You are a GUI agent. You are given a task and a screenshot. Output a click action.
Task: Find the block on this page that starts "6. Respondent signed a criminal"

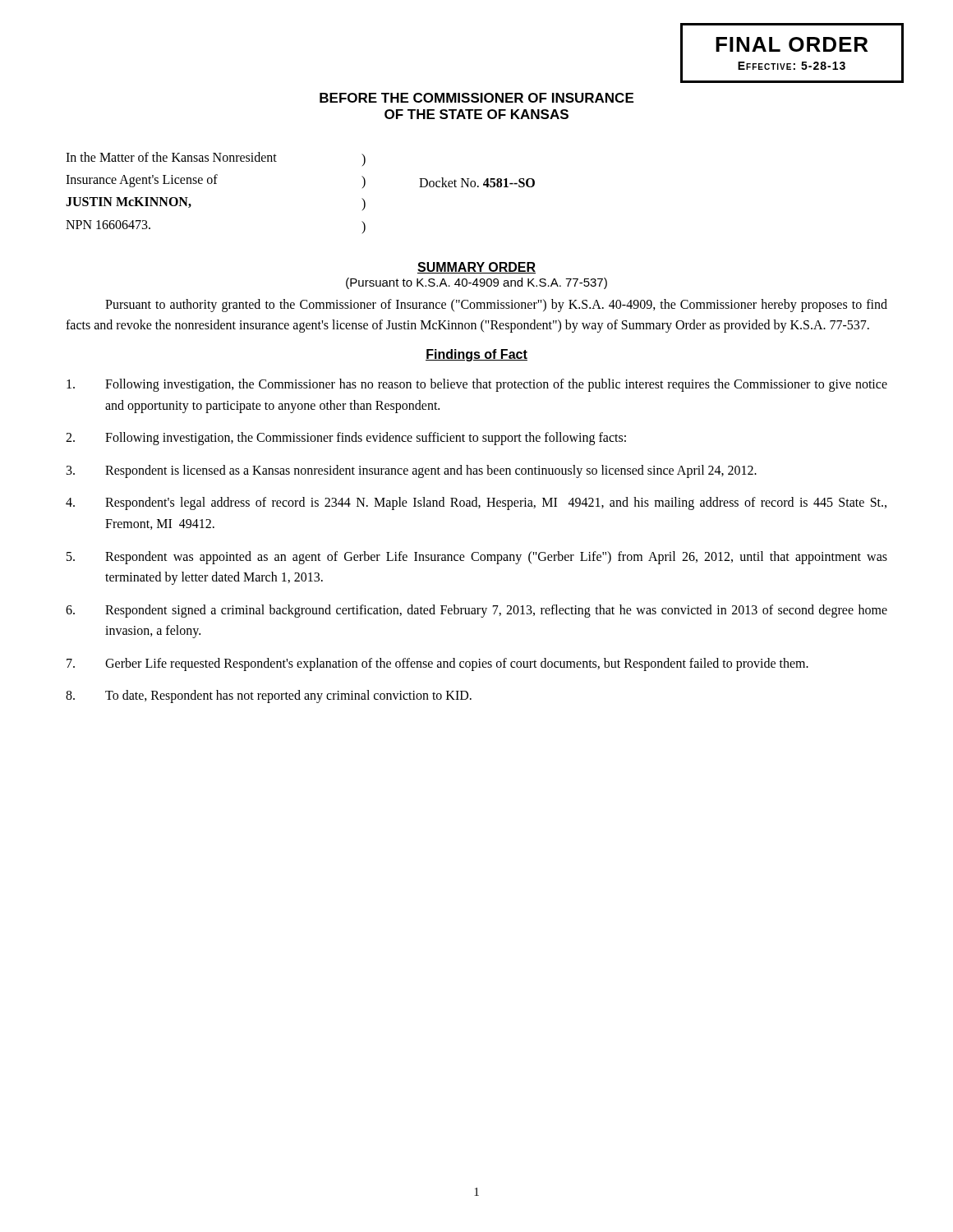(476, 620)
